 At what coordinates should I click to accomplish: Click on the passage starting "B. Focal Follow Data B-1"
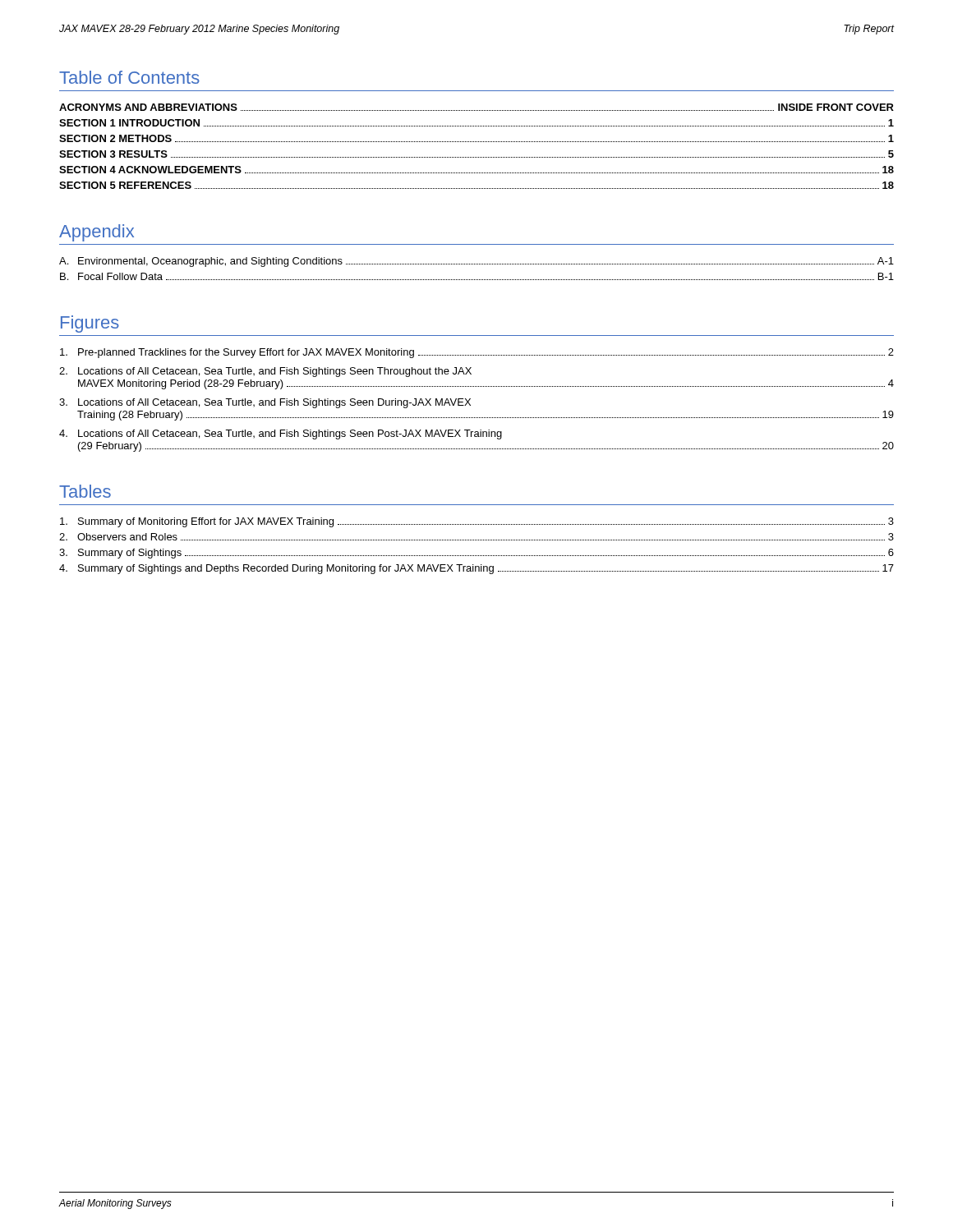point(476,276)
